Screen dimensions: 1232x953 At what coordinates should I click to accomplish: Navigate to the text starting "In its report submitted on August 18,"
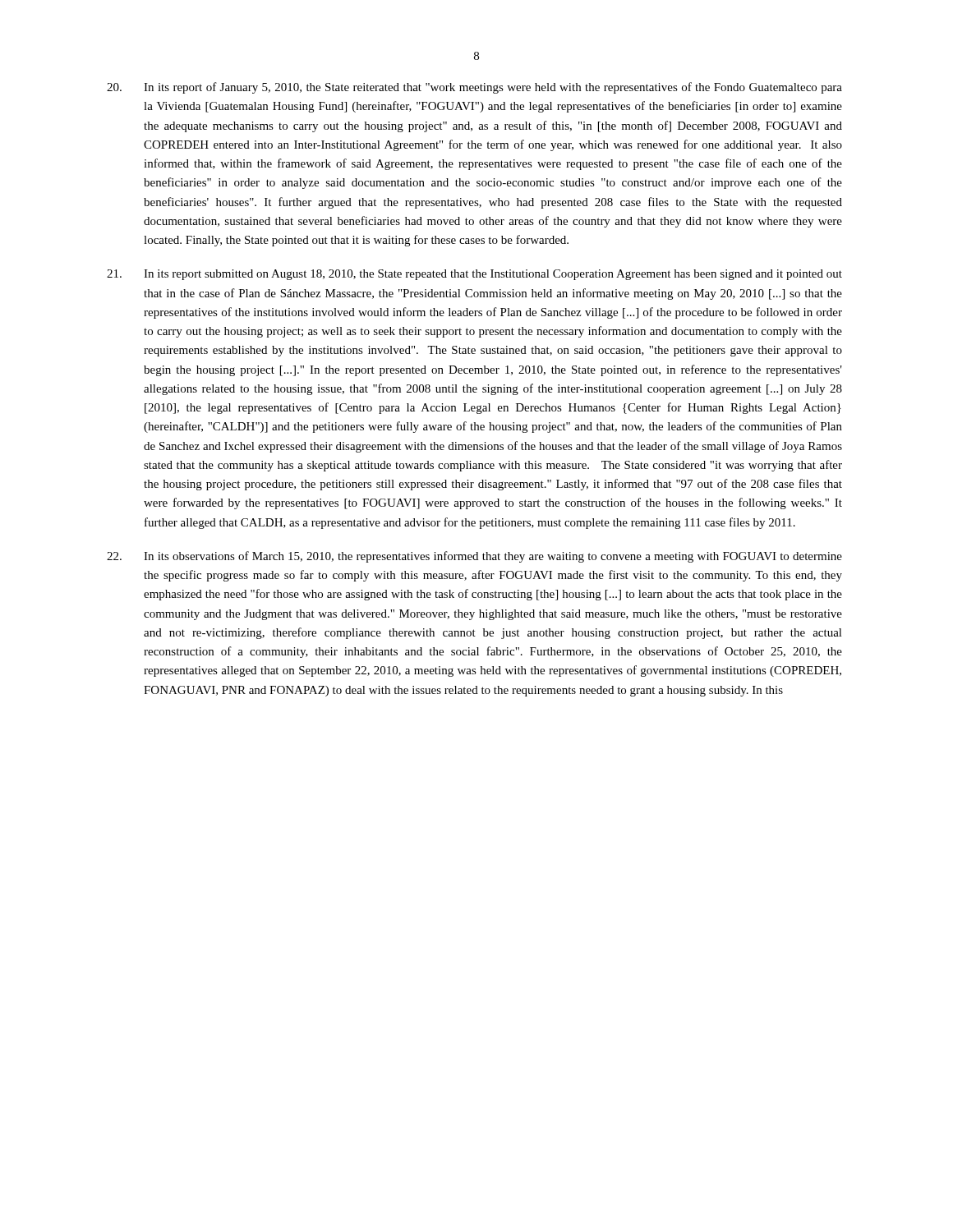(x=474, y=398)
